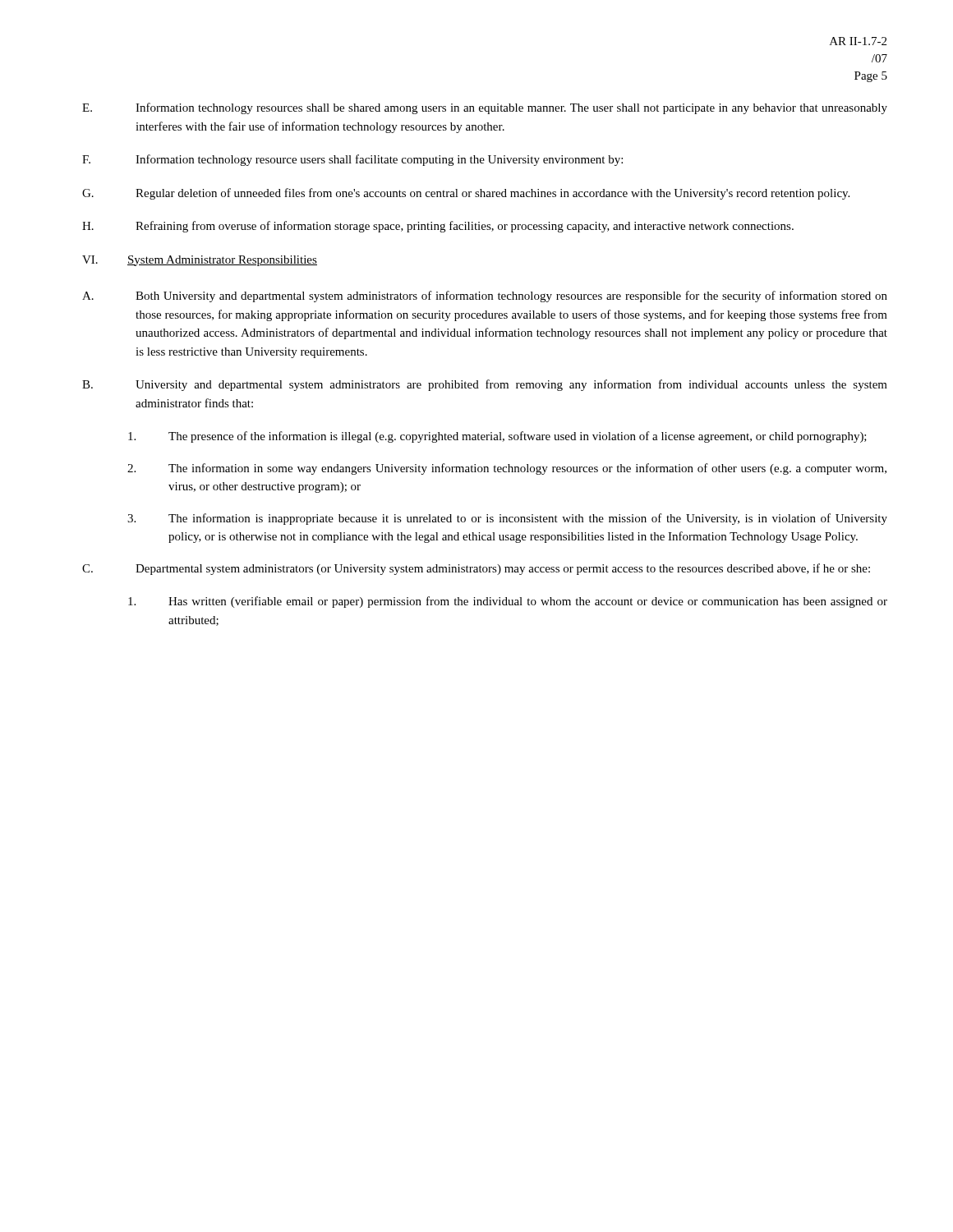
Task: Point to the block beginning "G. Regular deletion"
Action: click(485, 193)
